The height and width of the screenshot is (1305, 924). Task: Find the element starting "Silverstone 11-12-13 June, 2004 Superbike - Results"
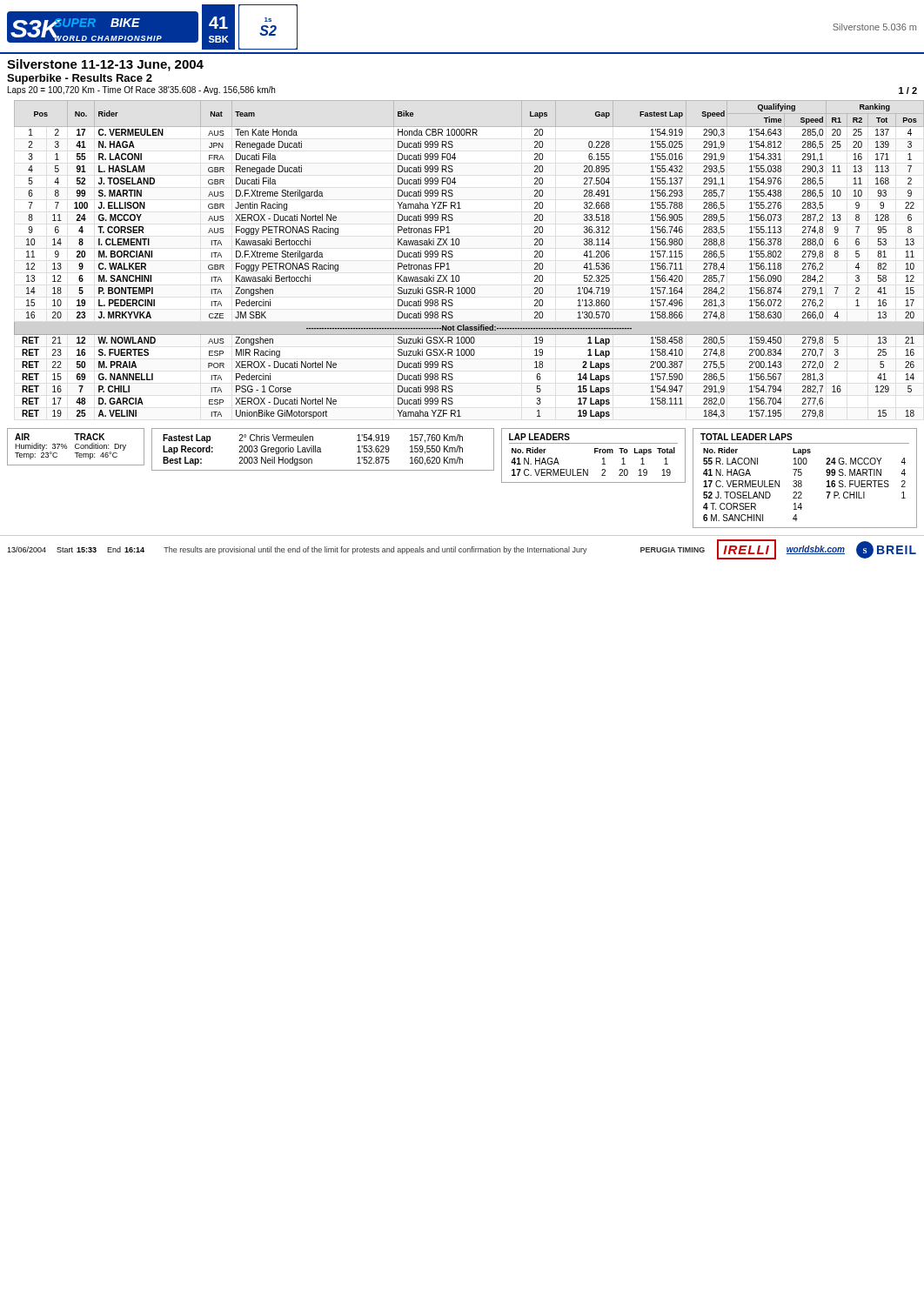[x=105, y=70]
